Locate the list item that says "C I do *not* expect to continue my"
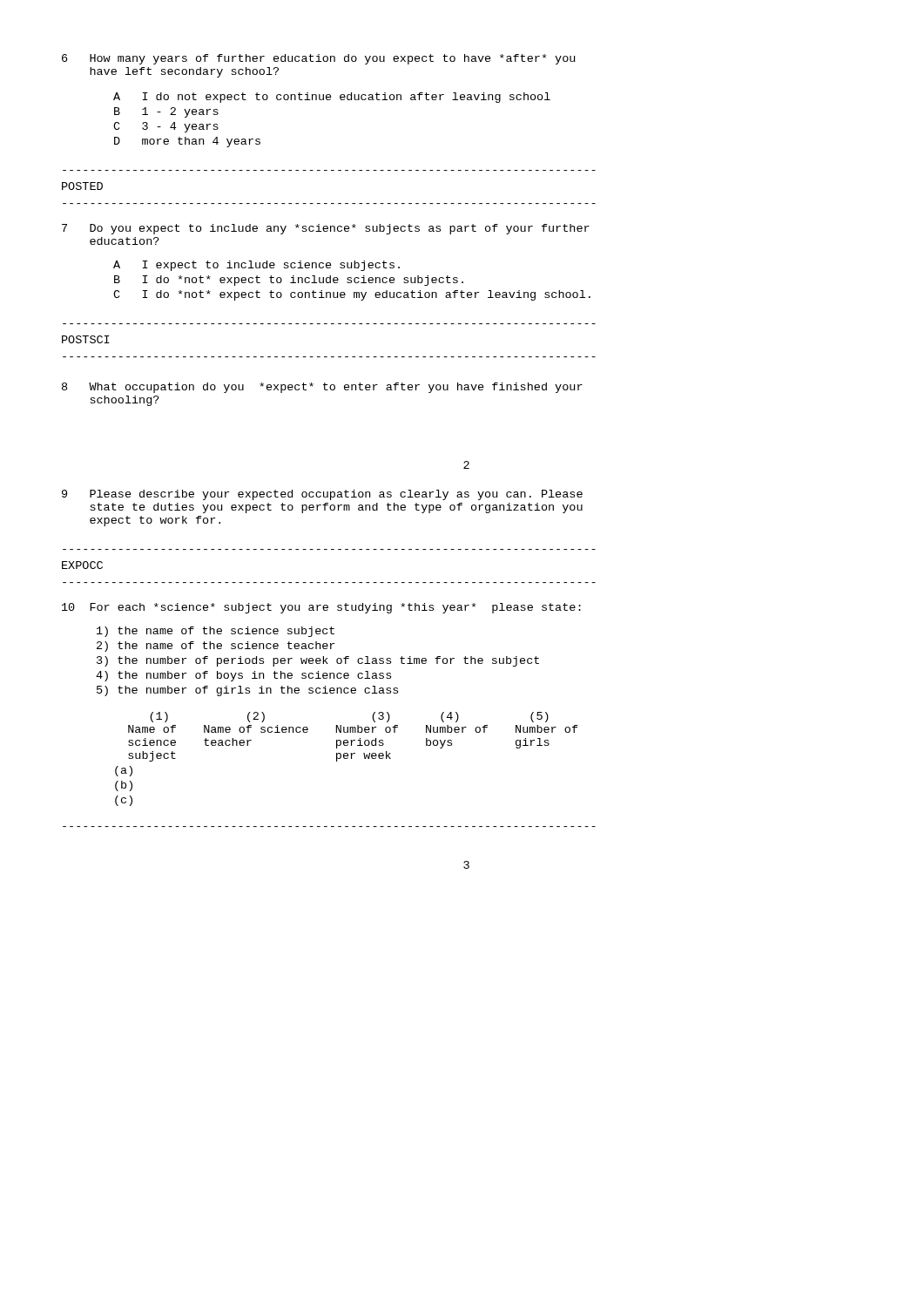Viewport: 924px width, 1307px height. click(x=492, y=295)
